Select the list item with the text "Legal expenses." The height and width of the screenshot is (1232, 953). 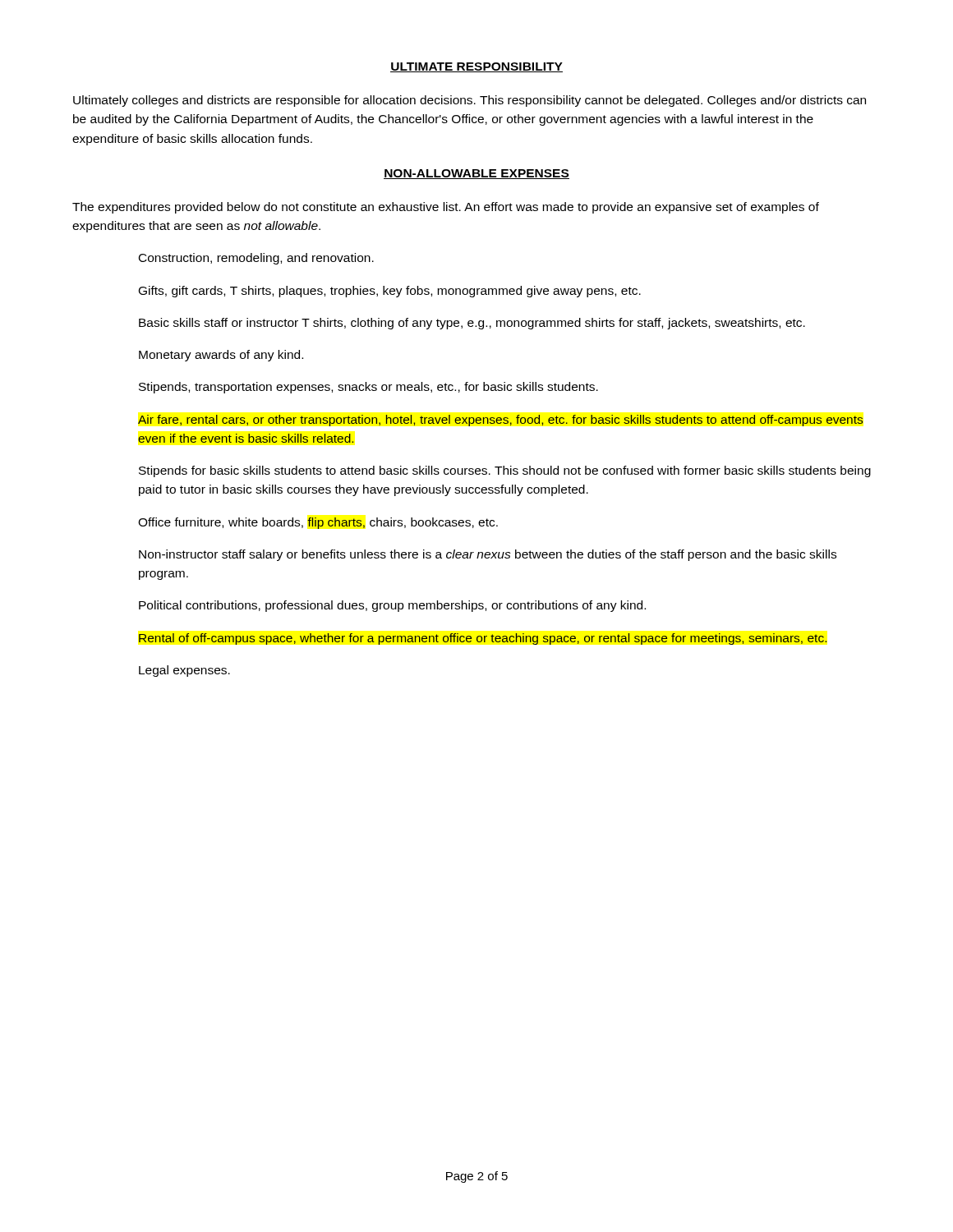pos(184,670)
